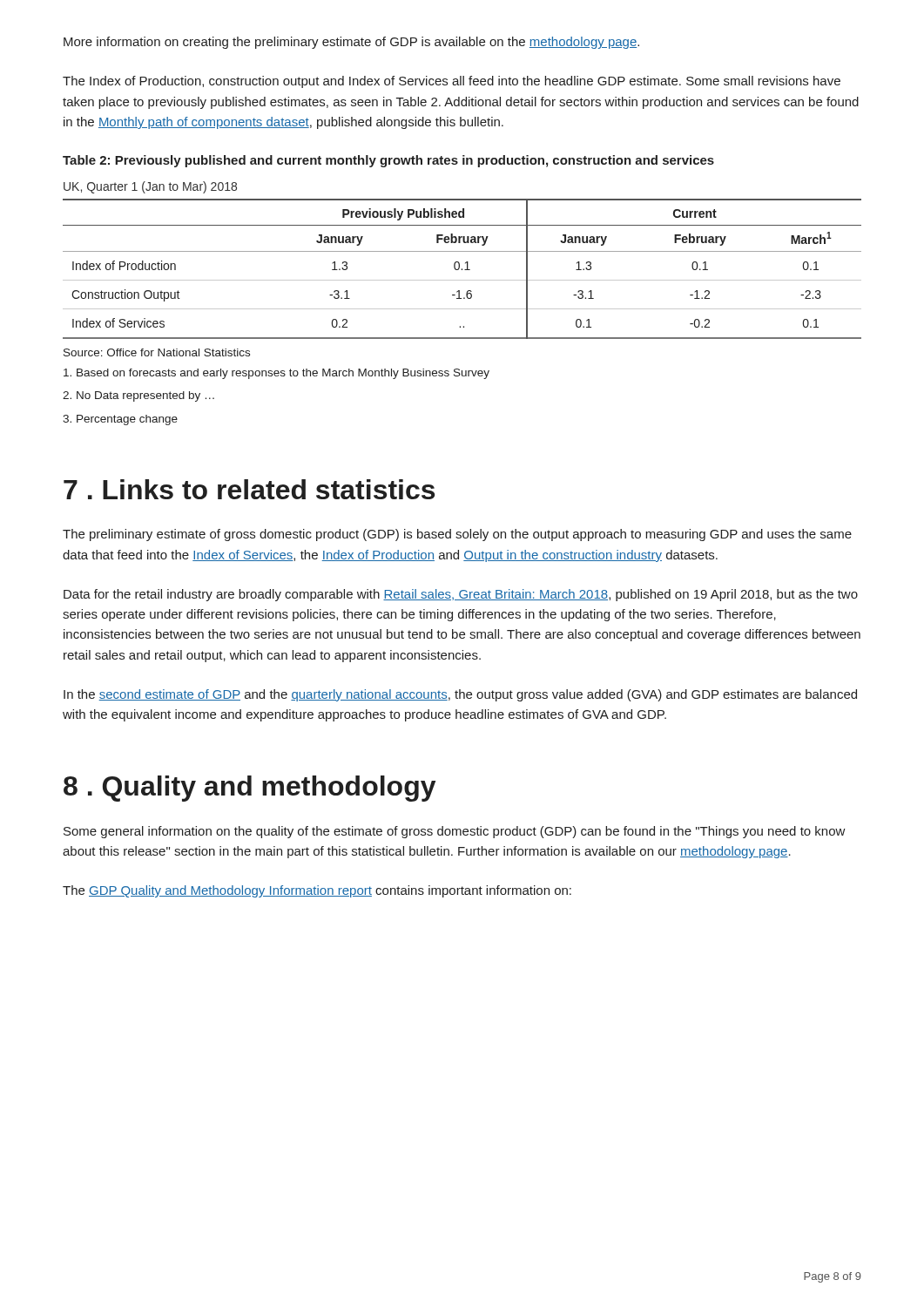
Task: Select the text block starting "The Index of Production, construction output and"
Action: pos(461,101)
